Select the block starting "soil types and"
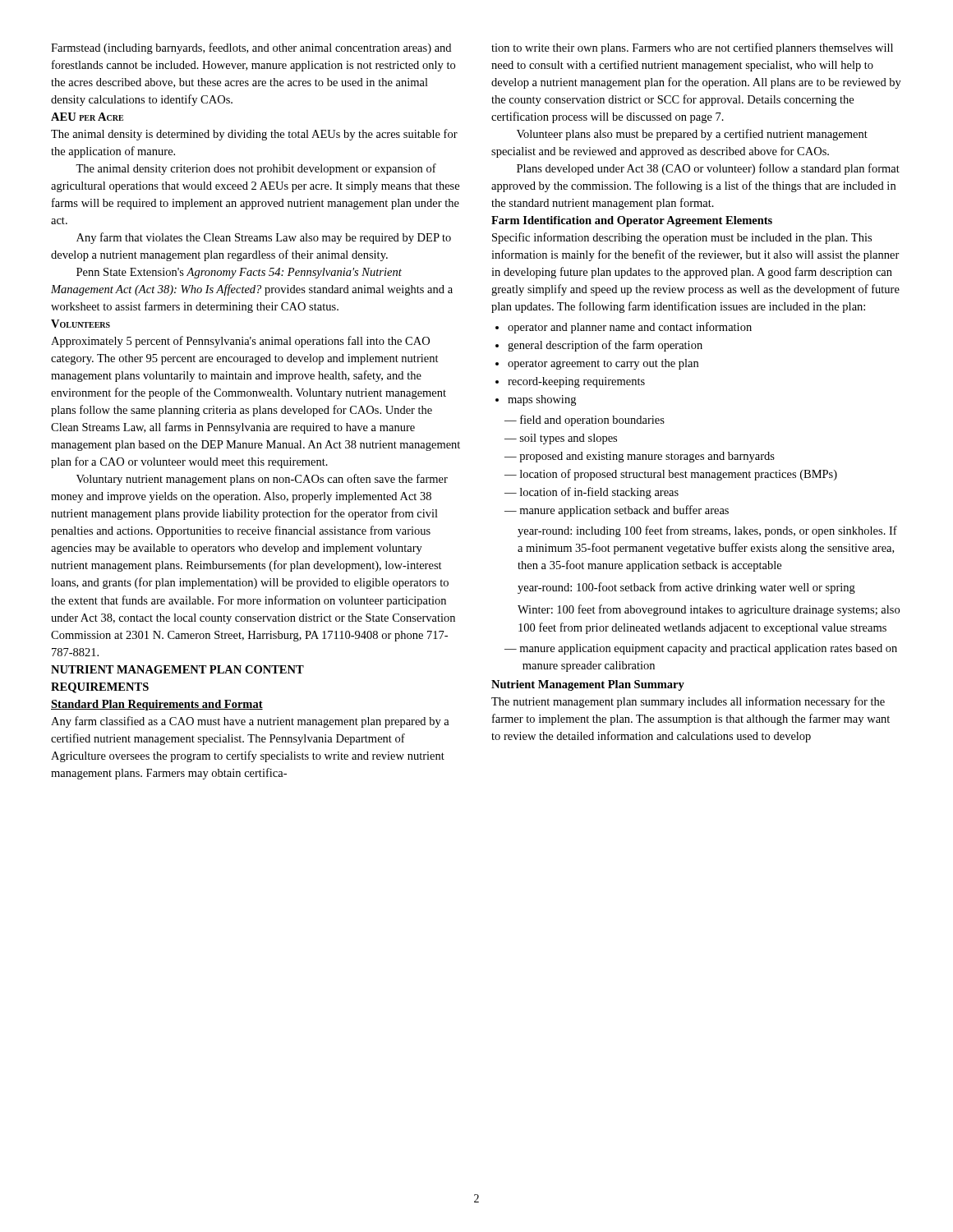Screen dimensions: 1232x953 [x=561, y=439]
